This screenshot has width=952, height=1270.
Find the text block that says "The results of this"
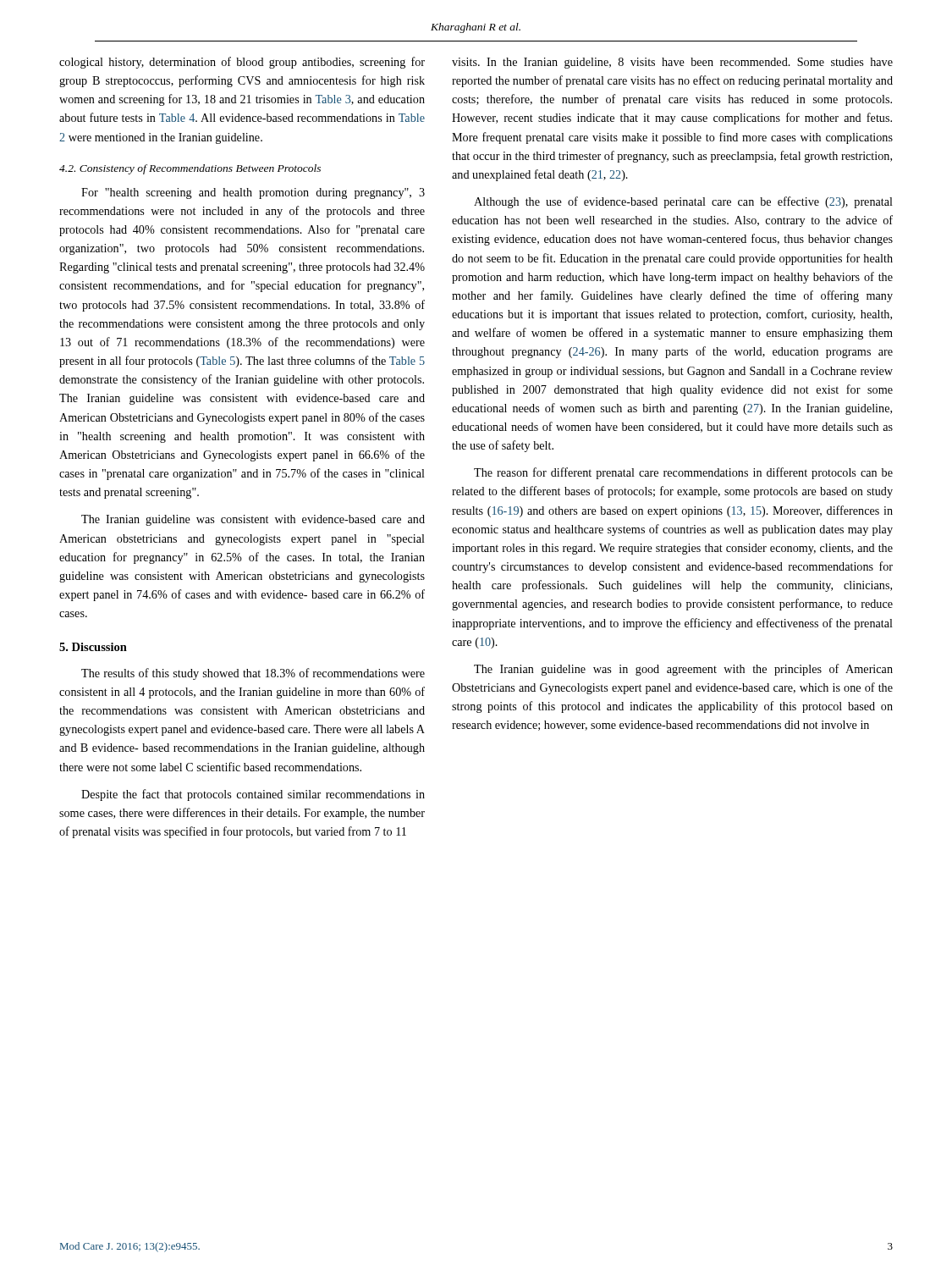[242, 720]
